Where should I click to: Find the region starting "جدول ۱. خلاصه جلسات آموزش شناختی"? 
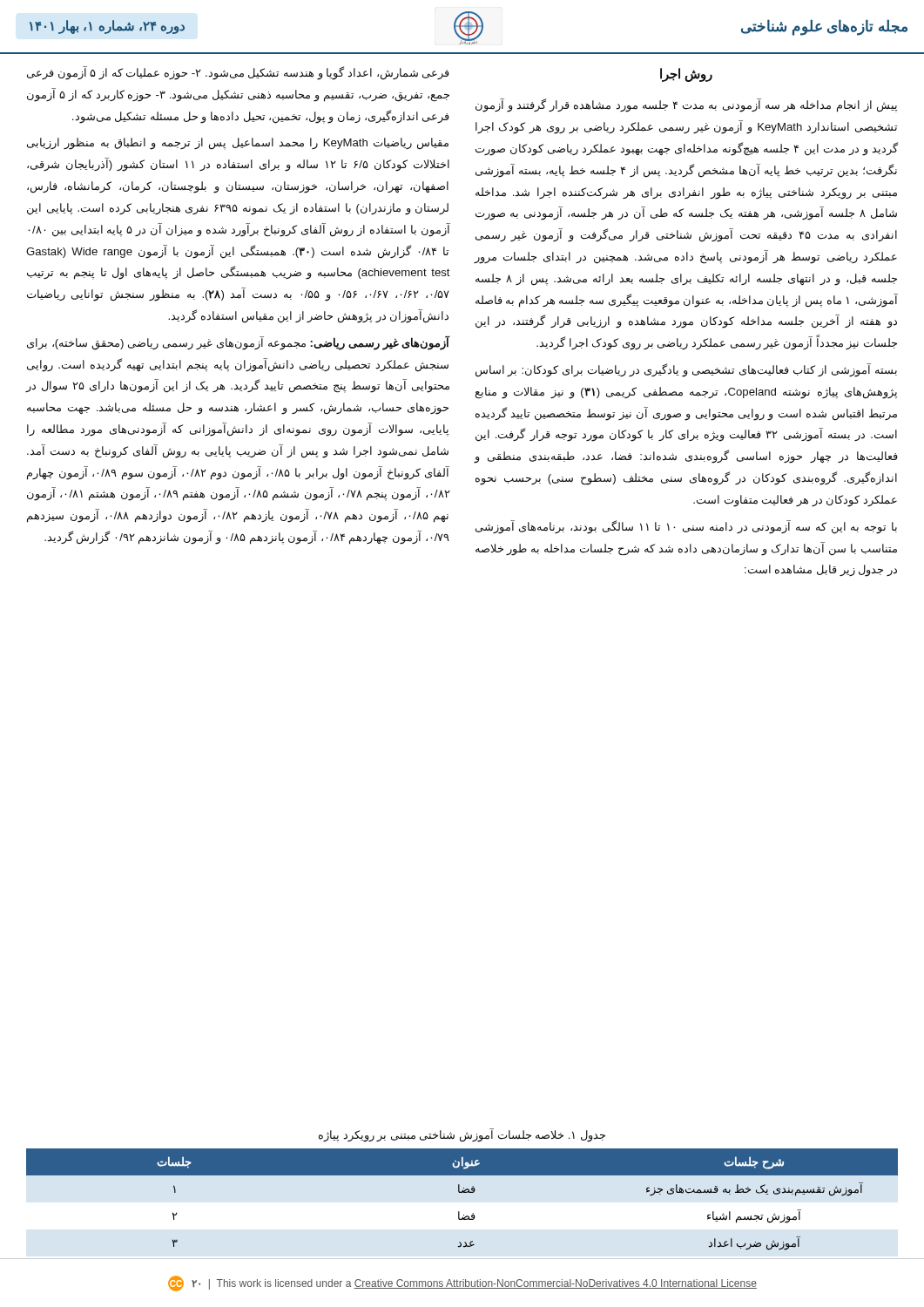462,1135
